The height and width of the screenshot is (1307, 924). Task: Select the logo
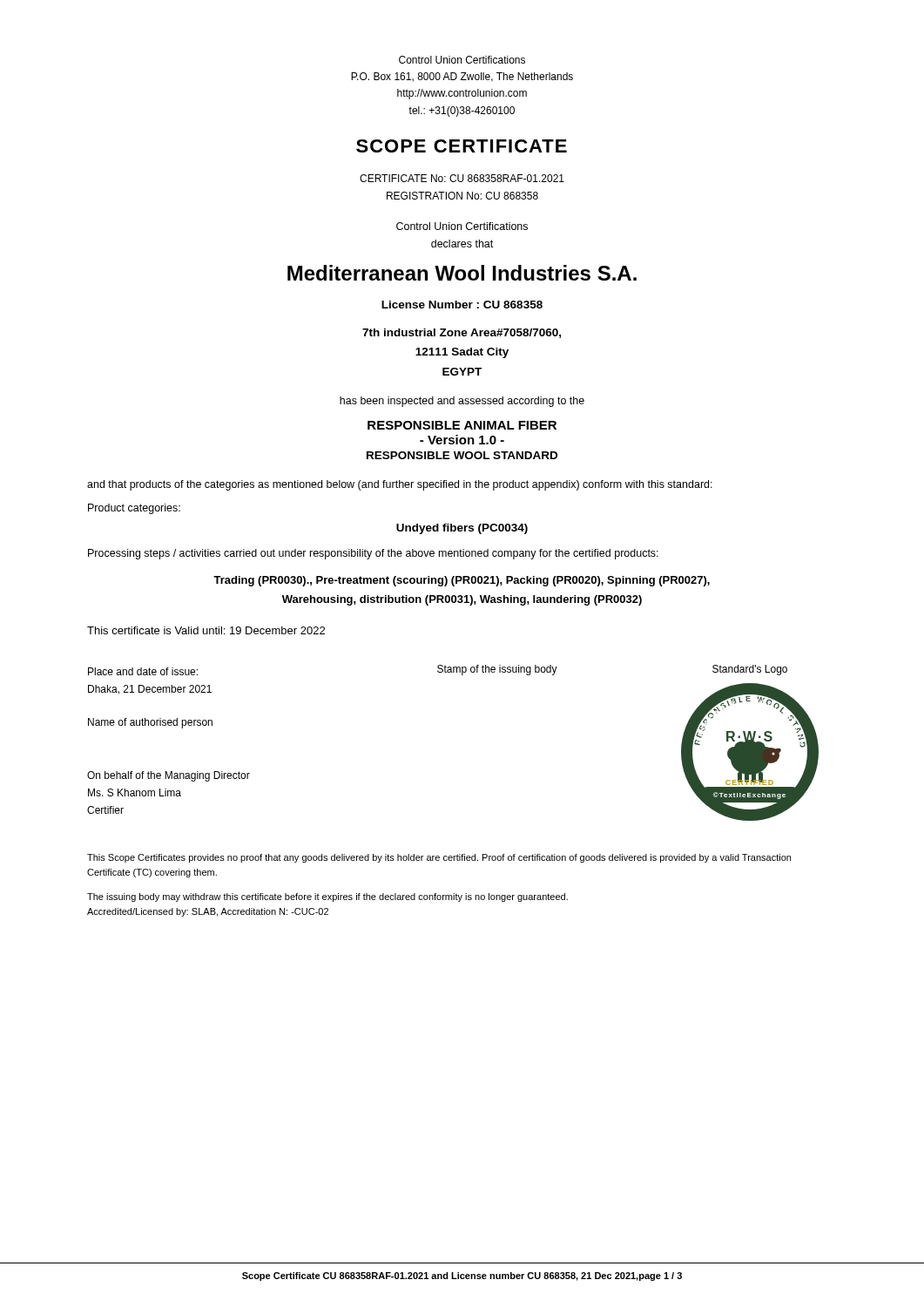tap(750, 753)
